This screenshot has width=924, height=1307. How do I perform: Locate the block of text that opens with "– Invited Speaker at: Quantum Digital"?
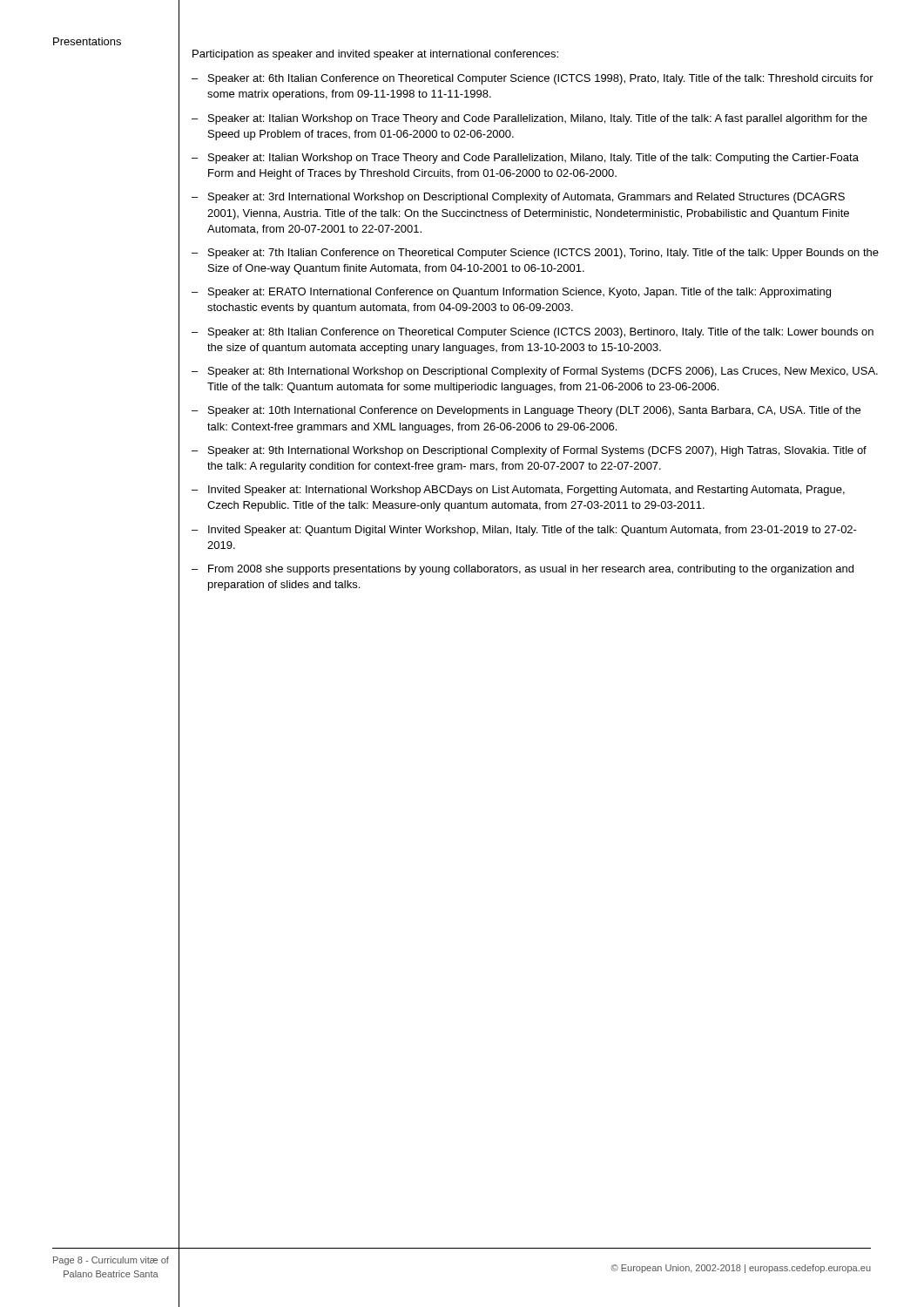pyautogui.click(x=536, y=537)
